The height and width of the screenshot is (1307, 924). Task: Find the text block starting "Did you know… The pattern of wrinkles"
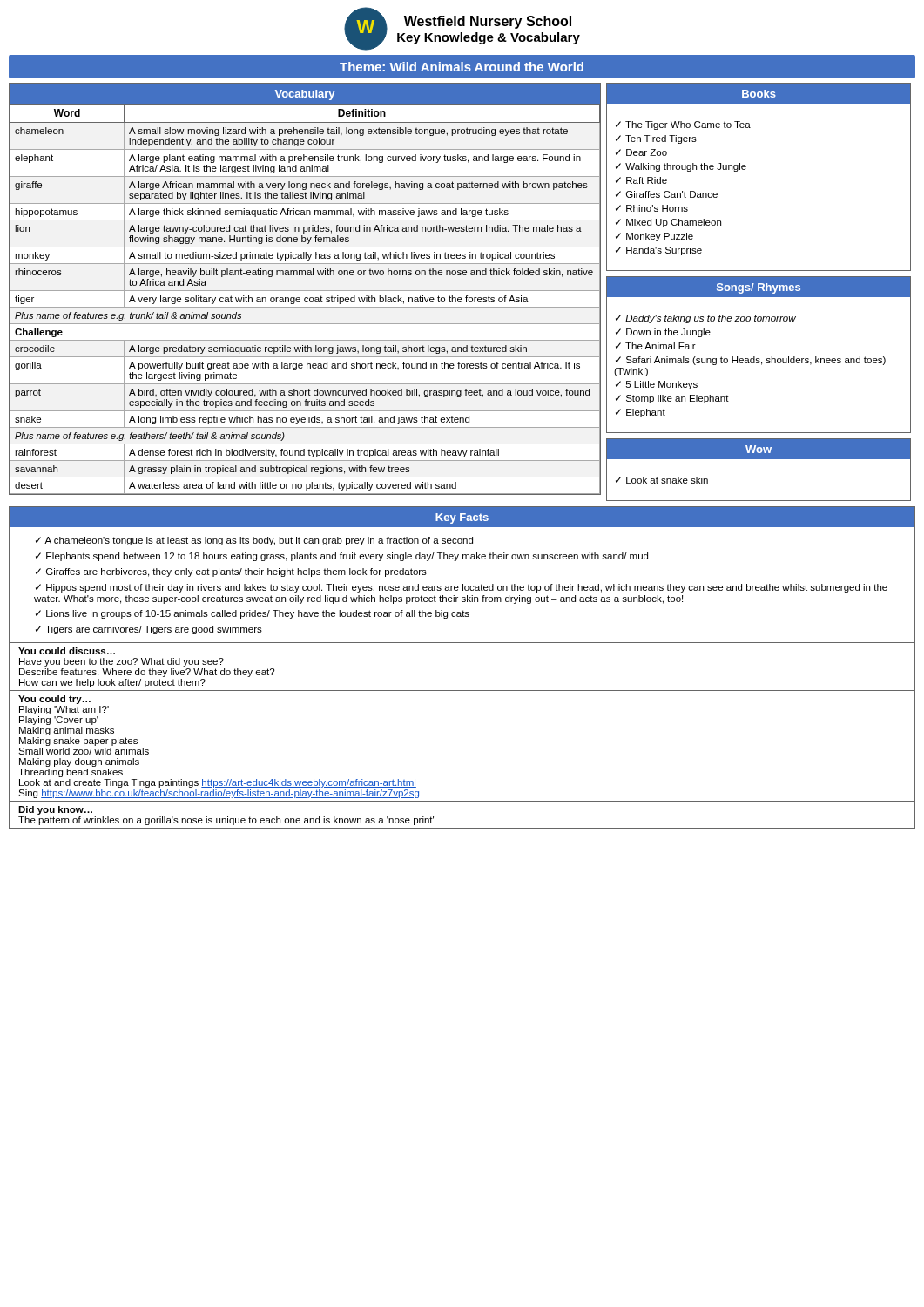[x=226, y=815]
